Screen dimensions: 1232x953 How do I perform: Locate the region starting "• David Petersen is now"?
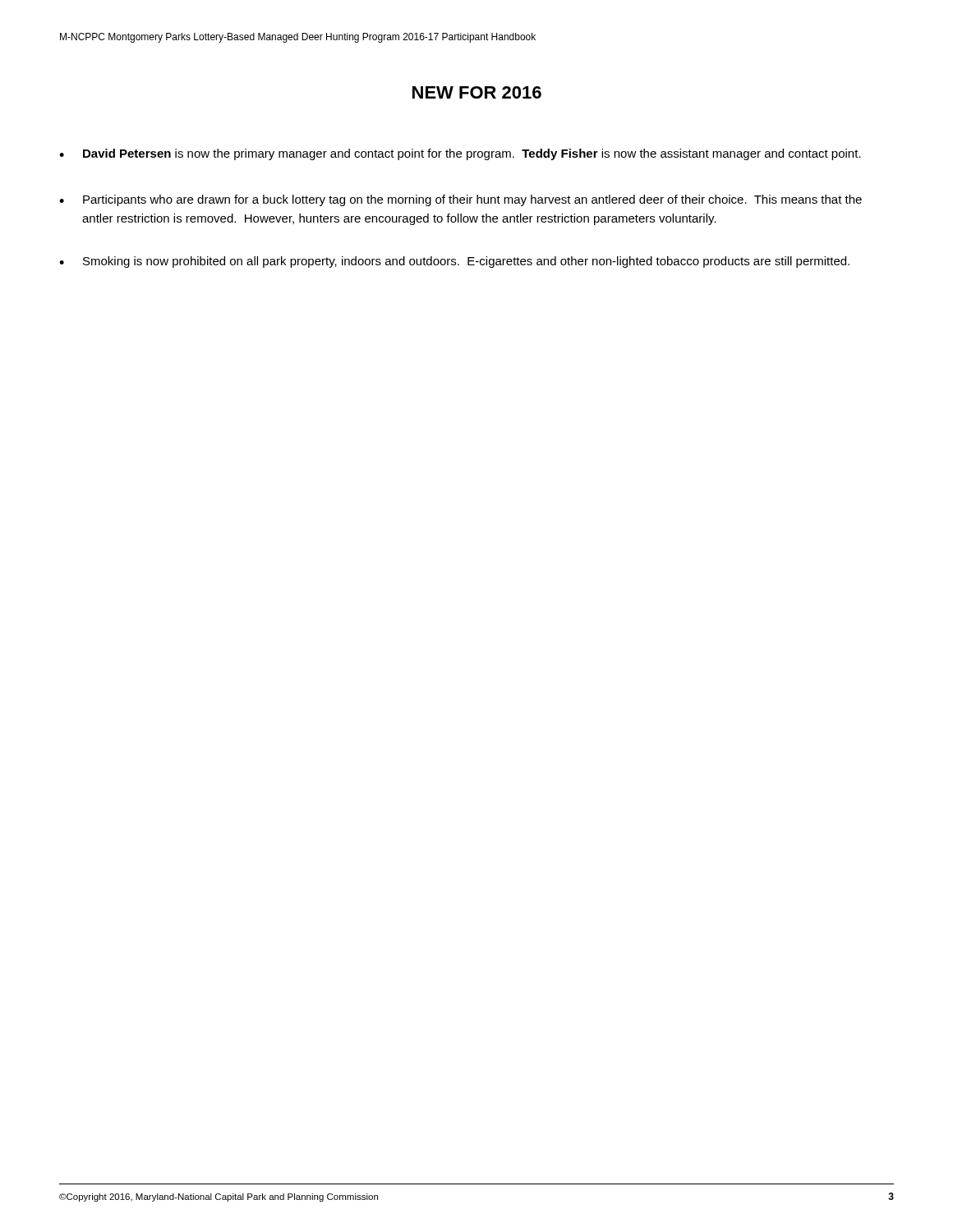tap(476, 155)
